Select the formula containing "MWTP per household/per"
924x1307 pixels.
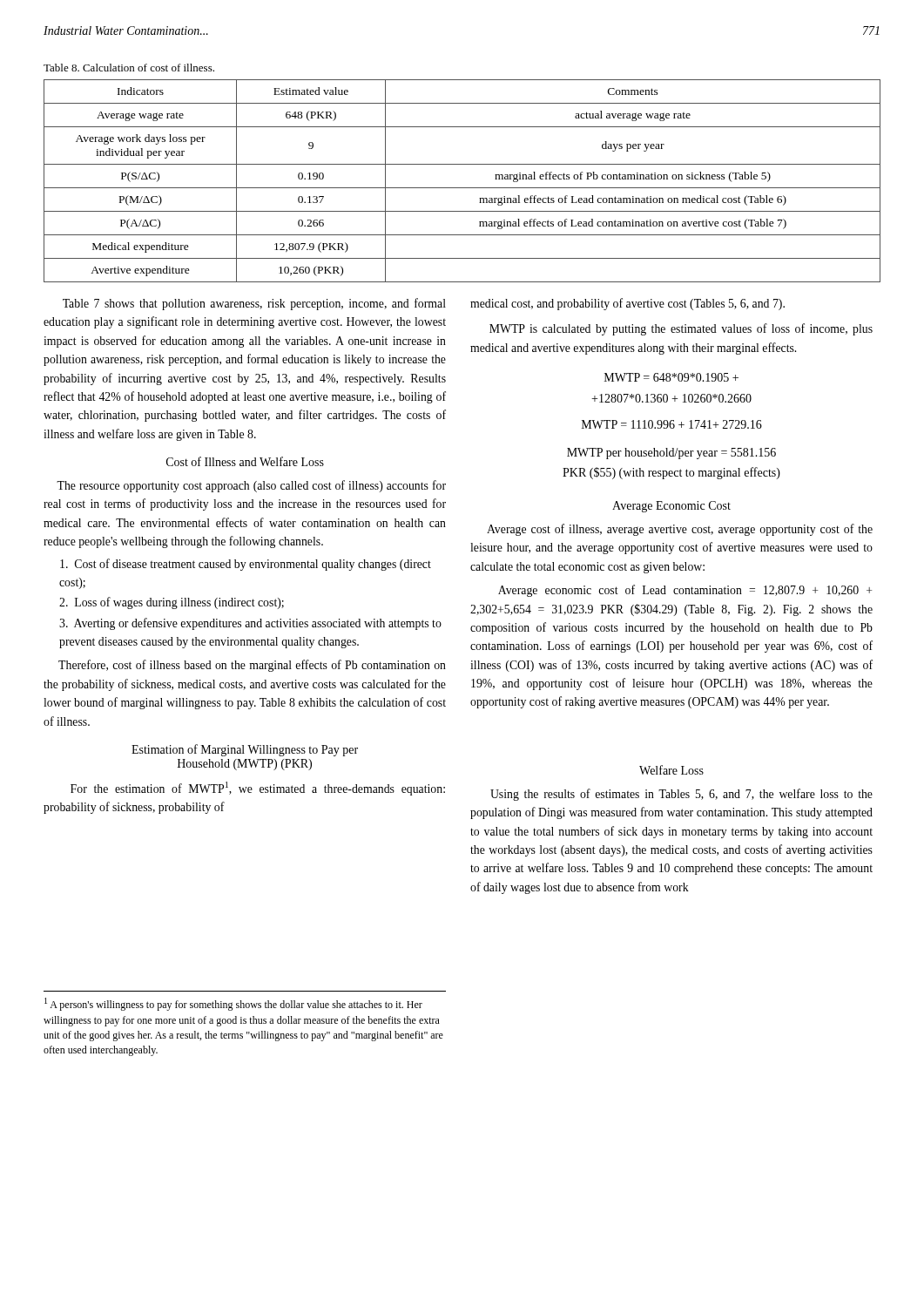(671, 463)
